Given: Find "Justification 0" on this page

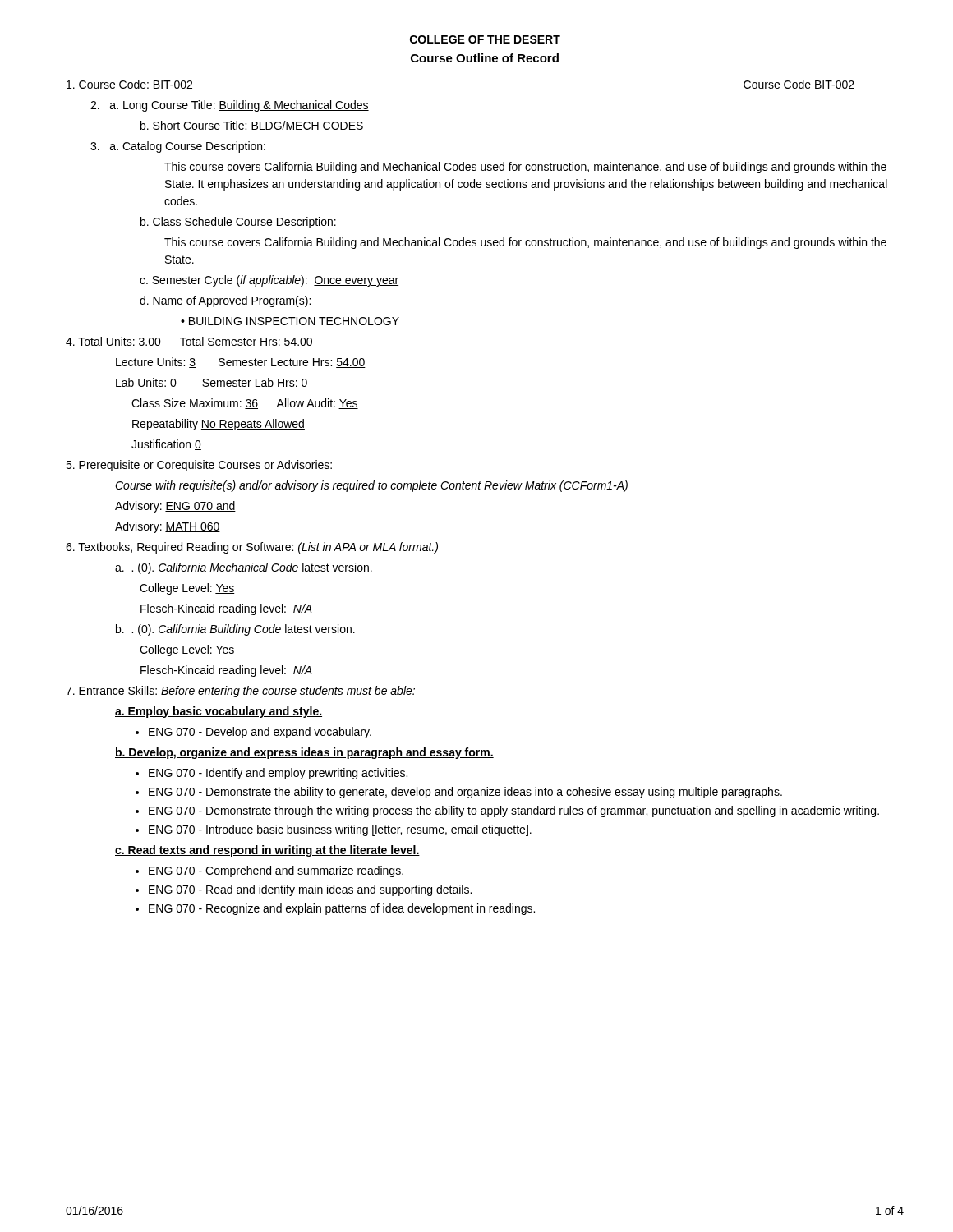Looking at the screenshot, I should pyautogui.click(x=166, y=444).
